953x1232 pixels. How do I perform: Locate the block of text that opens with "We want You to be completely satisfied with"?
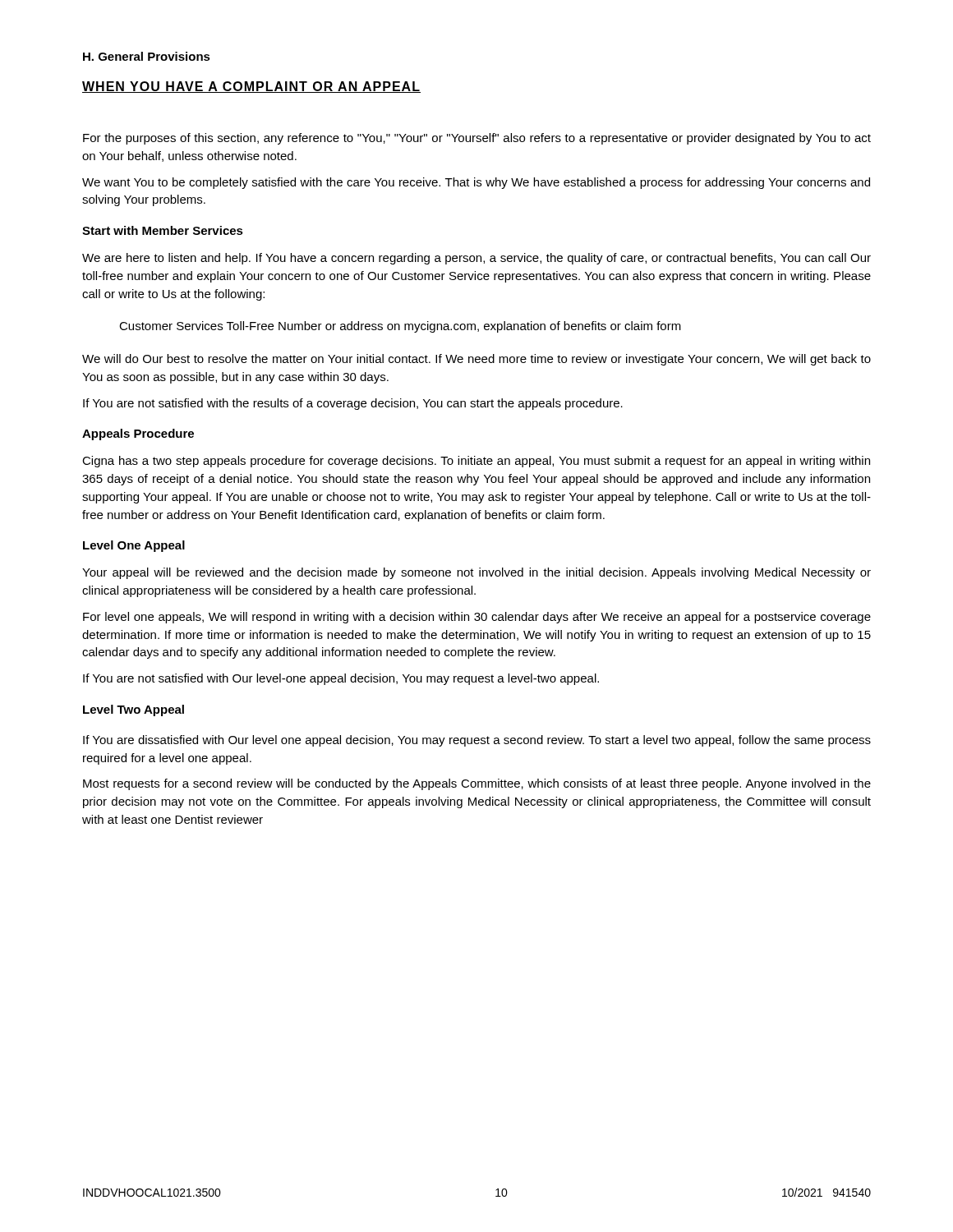[x=476, y=190]
